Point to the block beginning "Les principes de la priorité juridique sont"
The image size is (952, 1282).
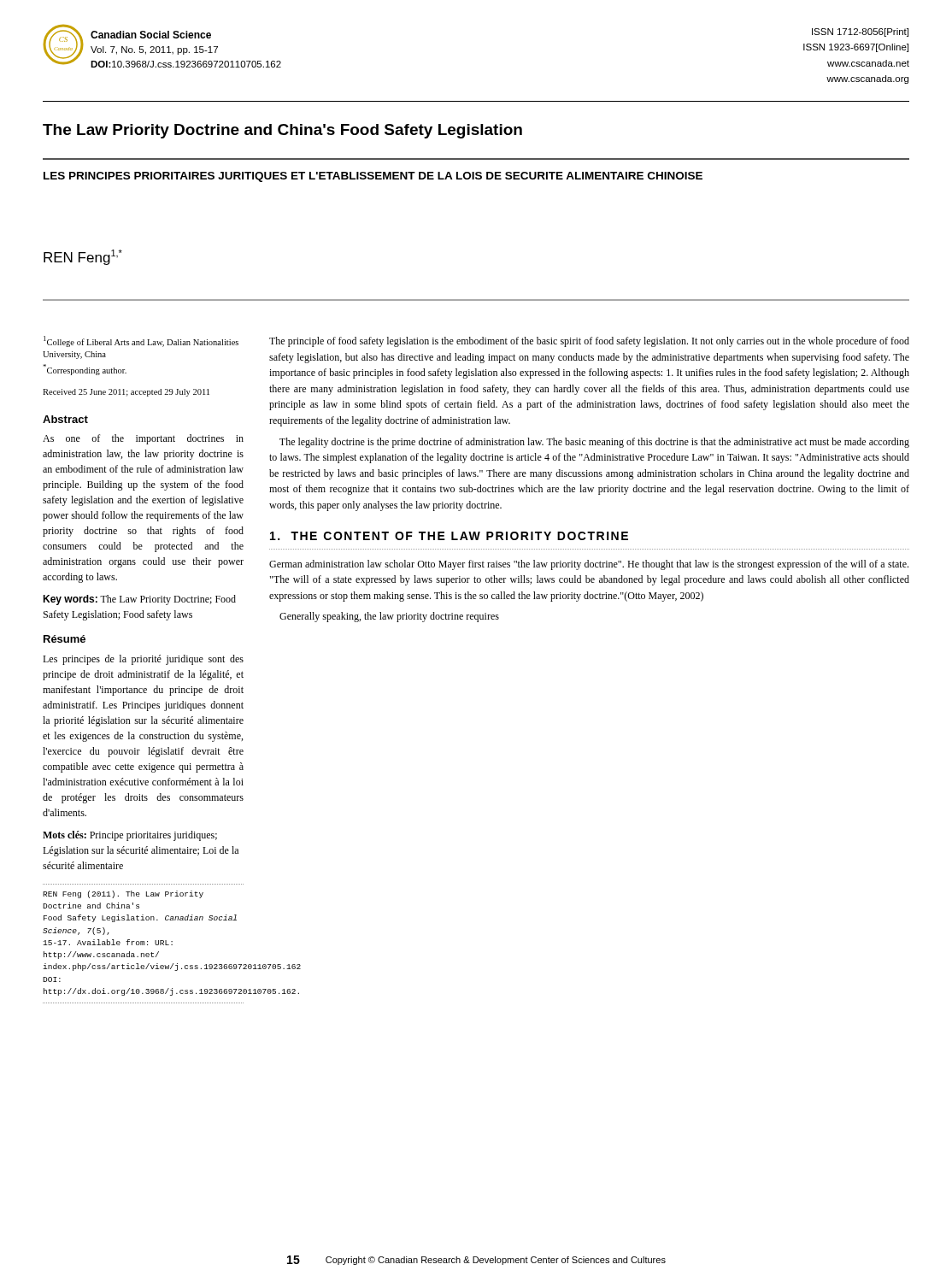pyautogui.click(x=143, y=736)
